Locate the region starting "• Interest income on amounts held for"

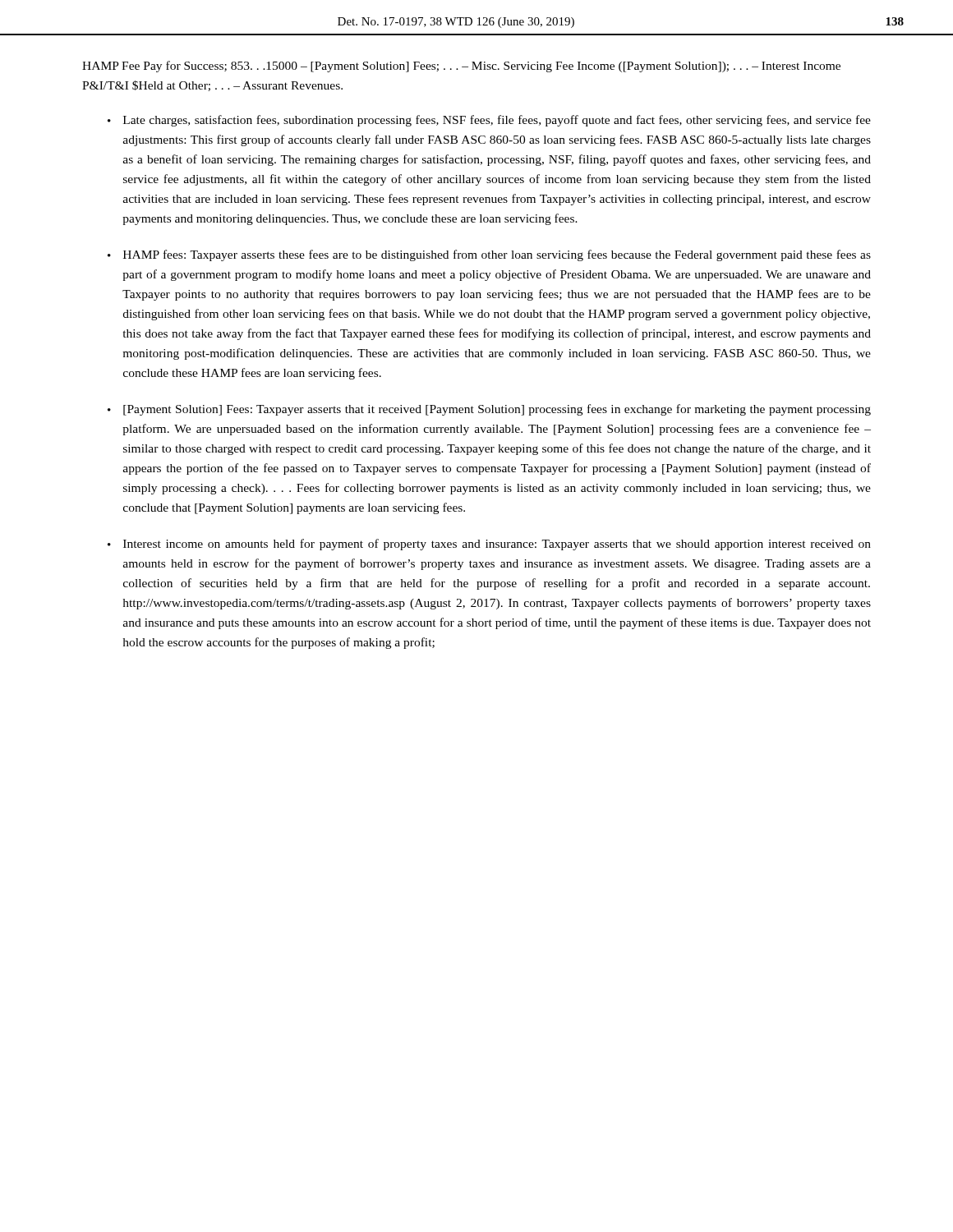pos(489,593)
